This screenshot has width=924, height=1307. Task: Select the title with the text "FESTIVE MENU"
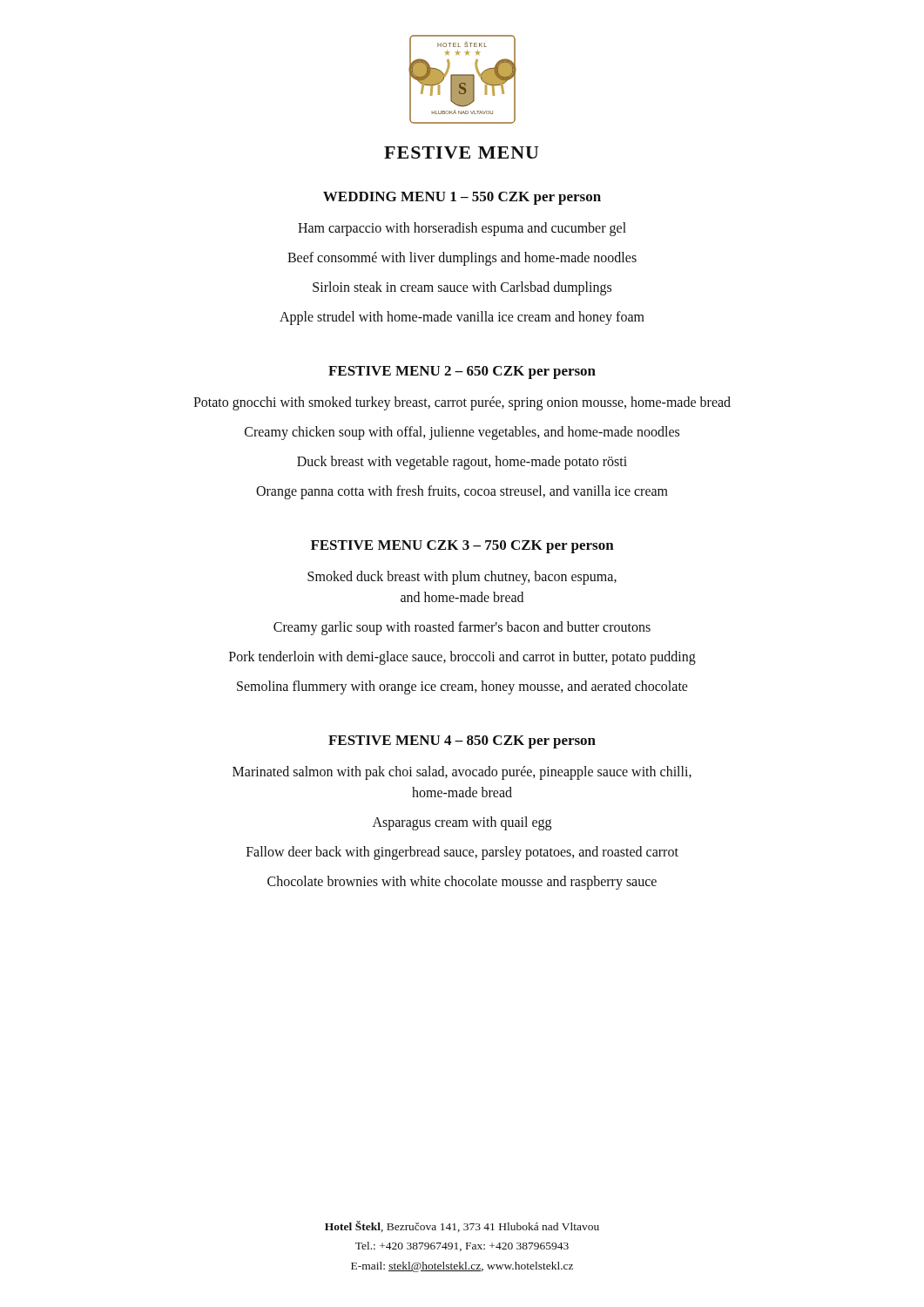click(462, 152)
